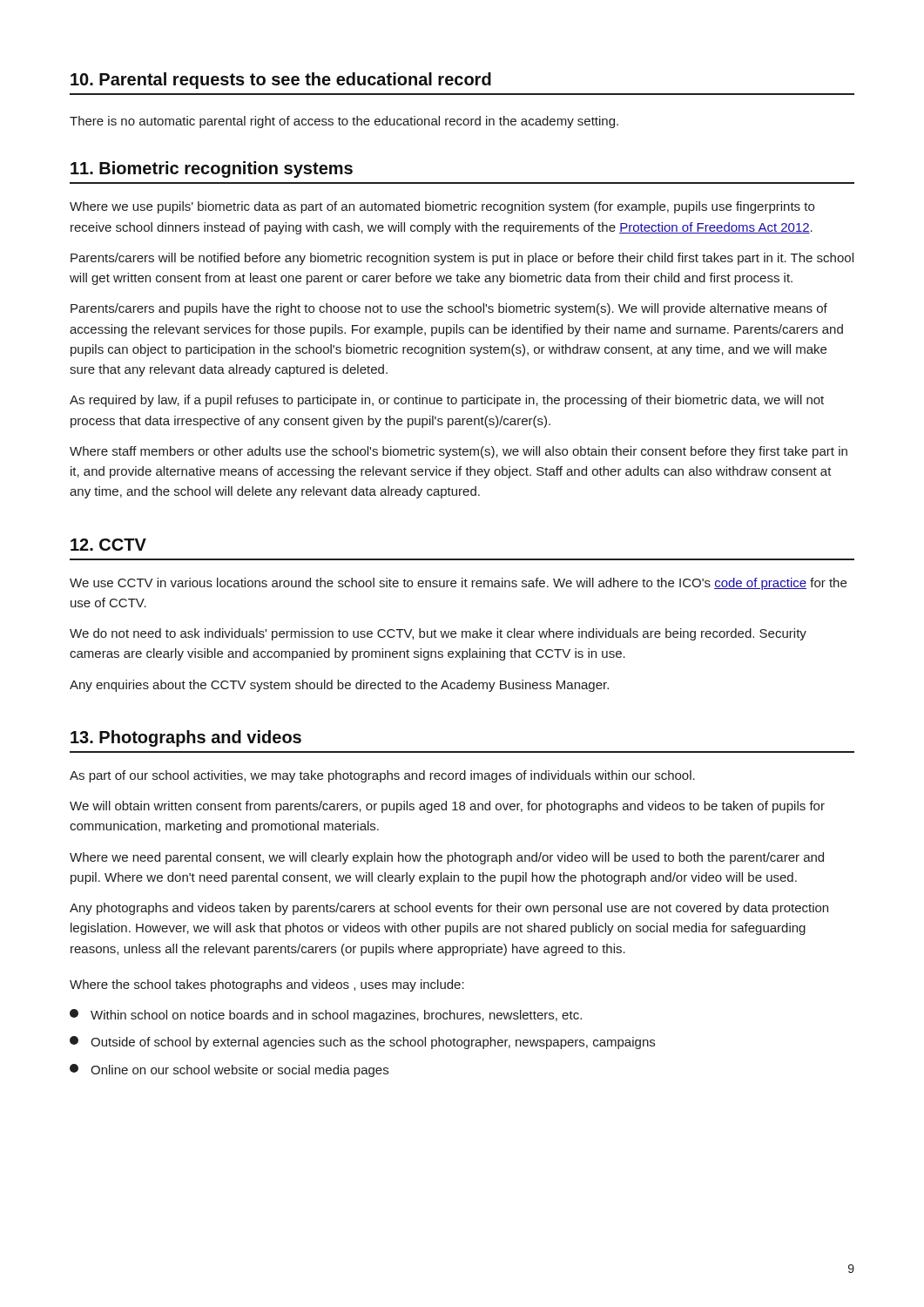Navigate to the passage starting "Where we need parental consent, we will clearly"
This screenshot has width=924, height=1307.
462,867
